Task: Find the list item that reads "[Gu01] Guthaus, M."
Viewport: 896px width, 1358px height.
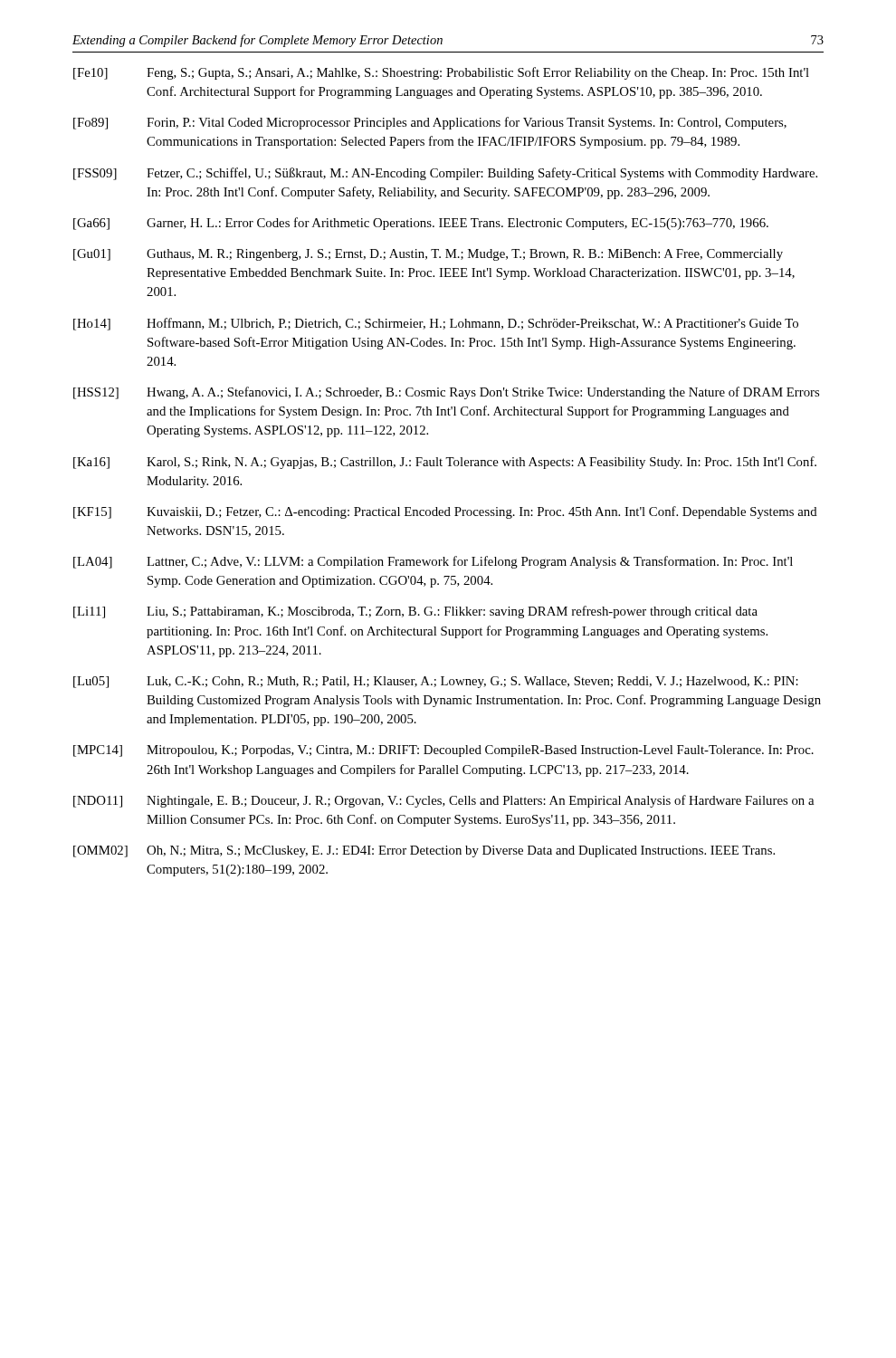Action: pyautogui.click(x=448, y=273)
